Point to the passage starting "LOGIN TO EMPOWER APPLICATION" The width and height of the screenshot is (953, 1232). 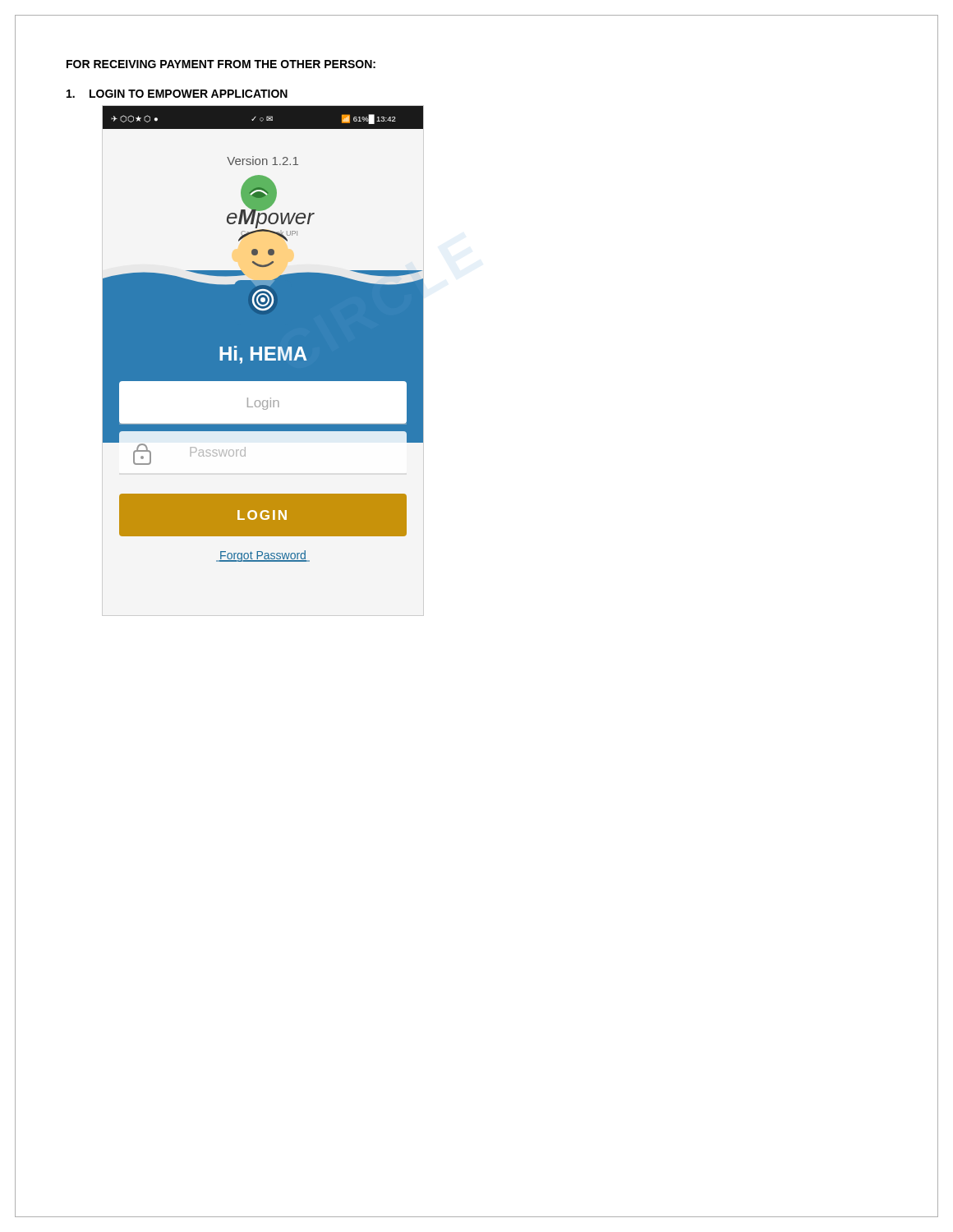(x=177, y=94)
